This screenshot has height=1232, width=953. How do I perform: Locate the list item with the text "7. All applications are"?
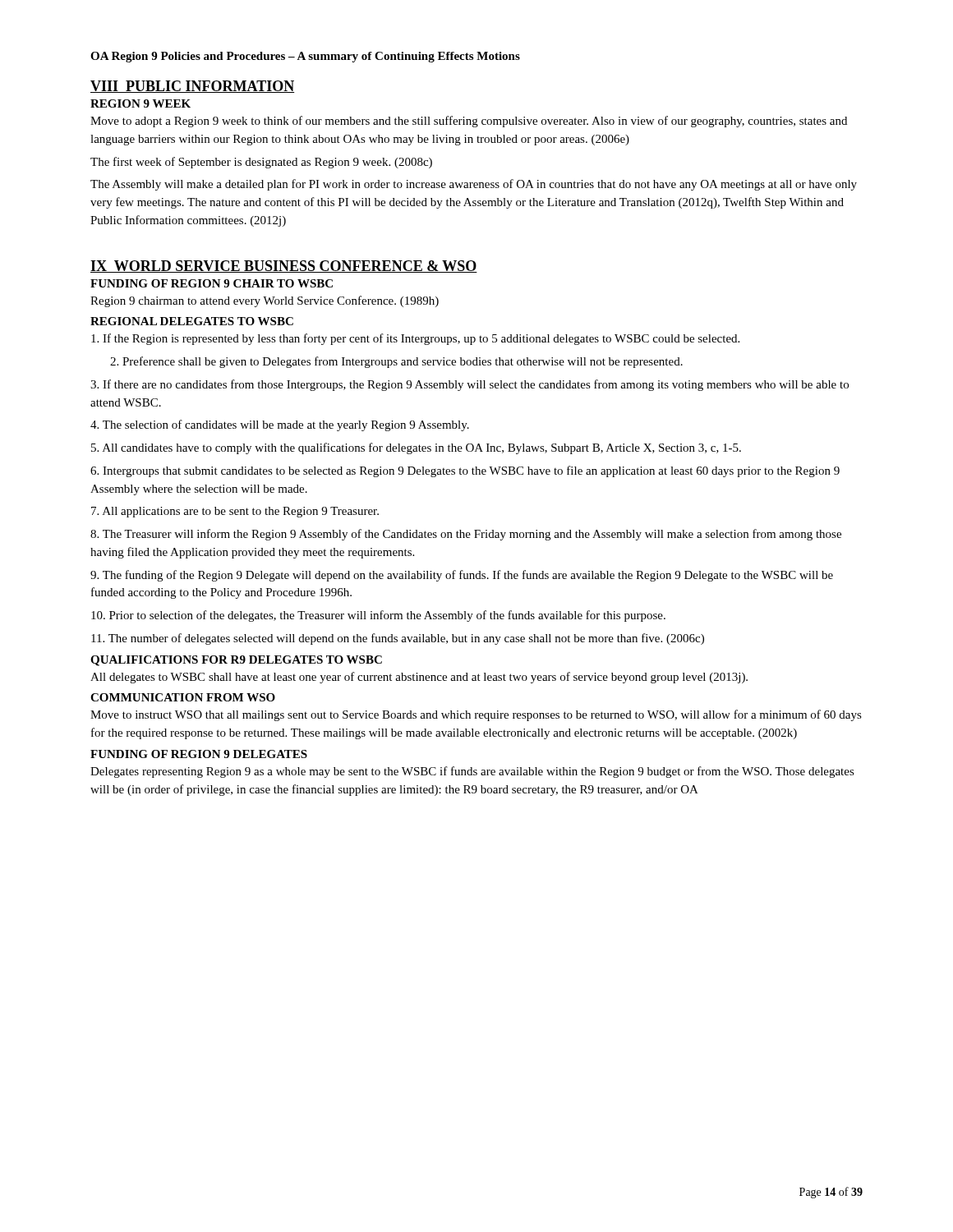pyautogui.click(x=235, y=512)
